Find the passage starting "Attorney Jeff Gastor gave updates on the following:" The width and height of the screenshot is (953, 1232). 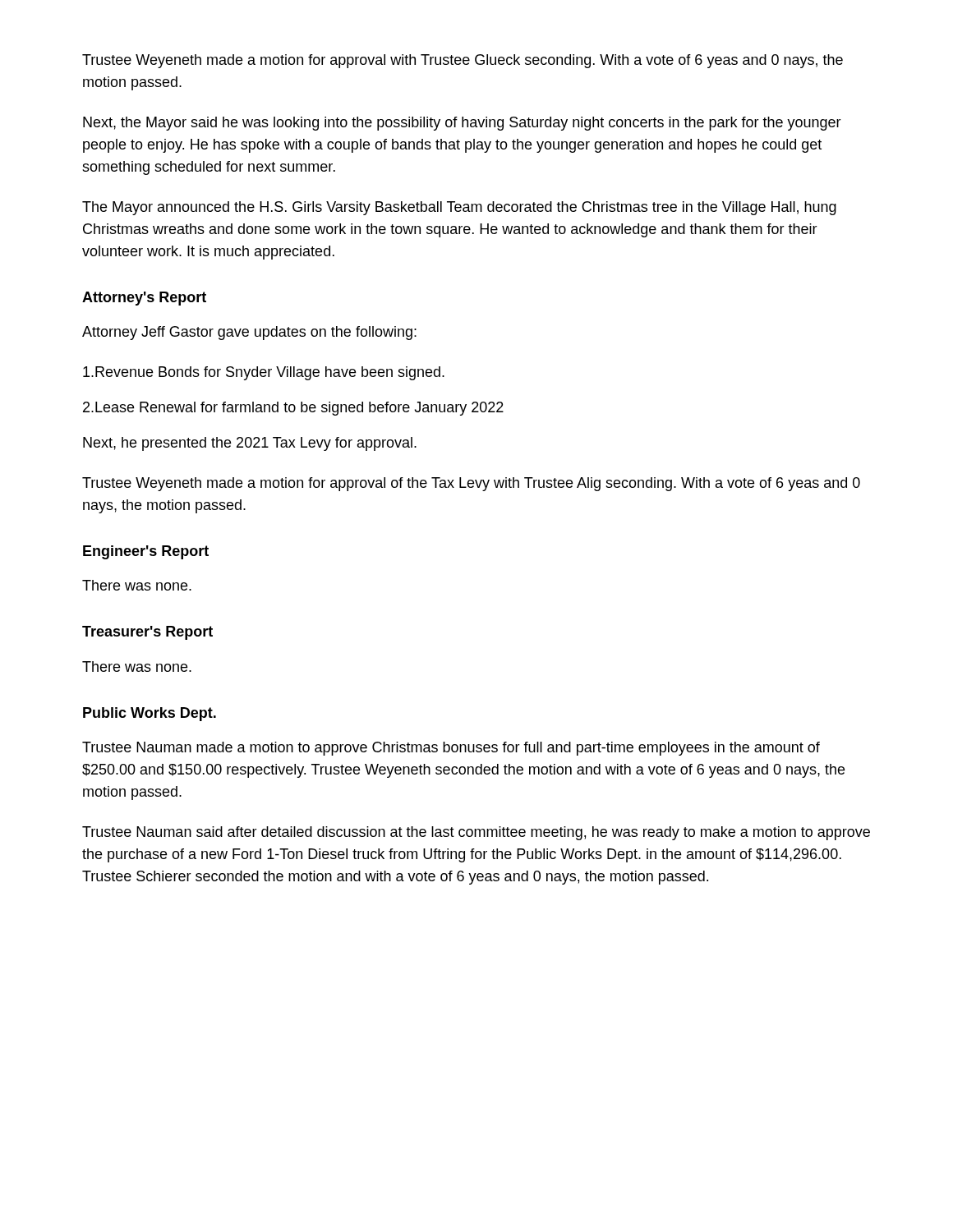250,332
